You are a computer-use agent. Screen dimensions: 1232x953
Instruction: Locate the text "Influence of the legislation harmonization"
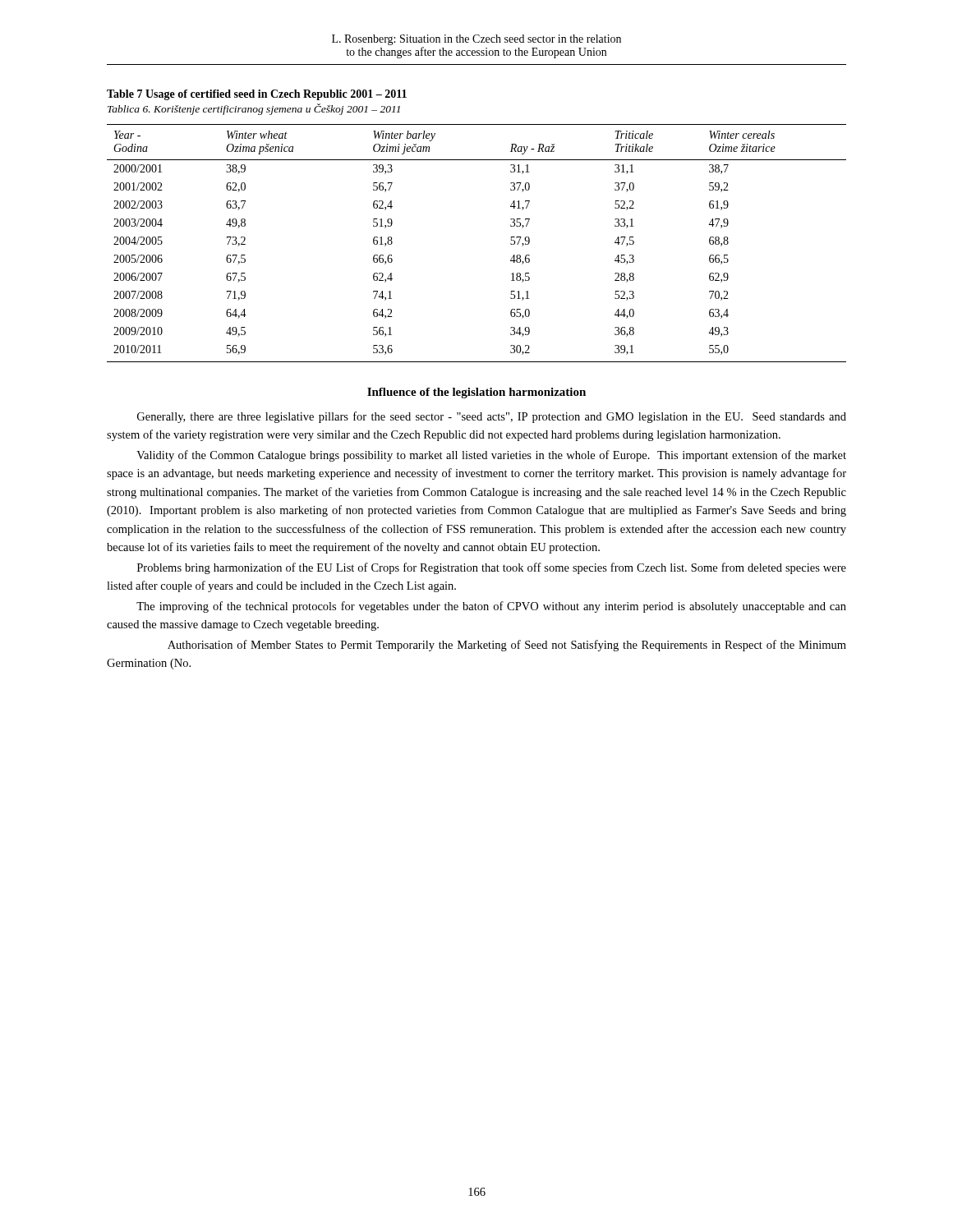pos(476,392)
